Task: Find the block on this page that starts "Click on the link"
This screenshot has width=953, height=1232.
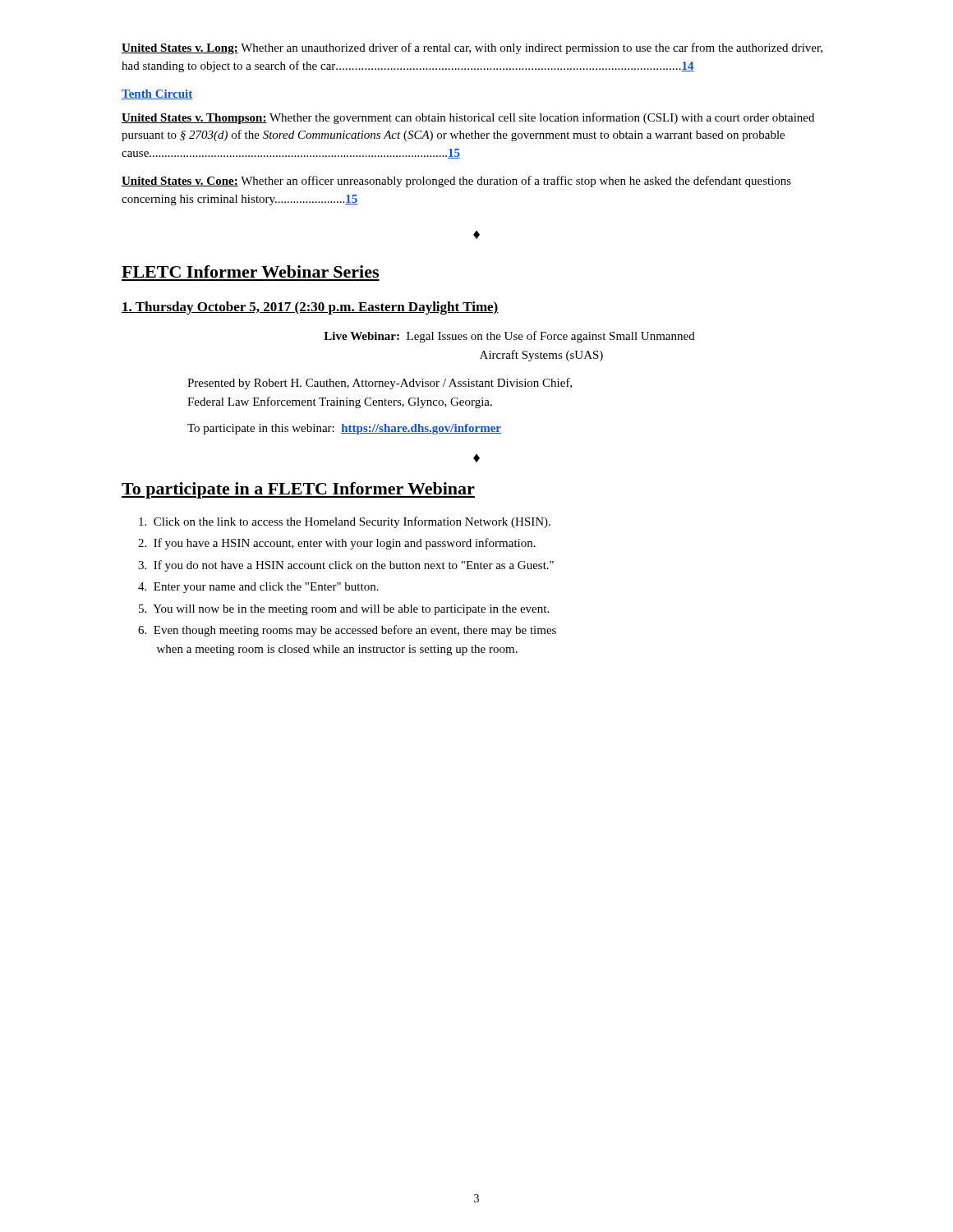Action: pos(345,521)
